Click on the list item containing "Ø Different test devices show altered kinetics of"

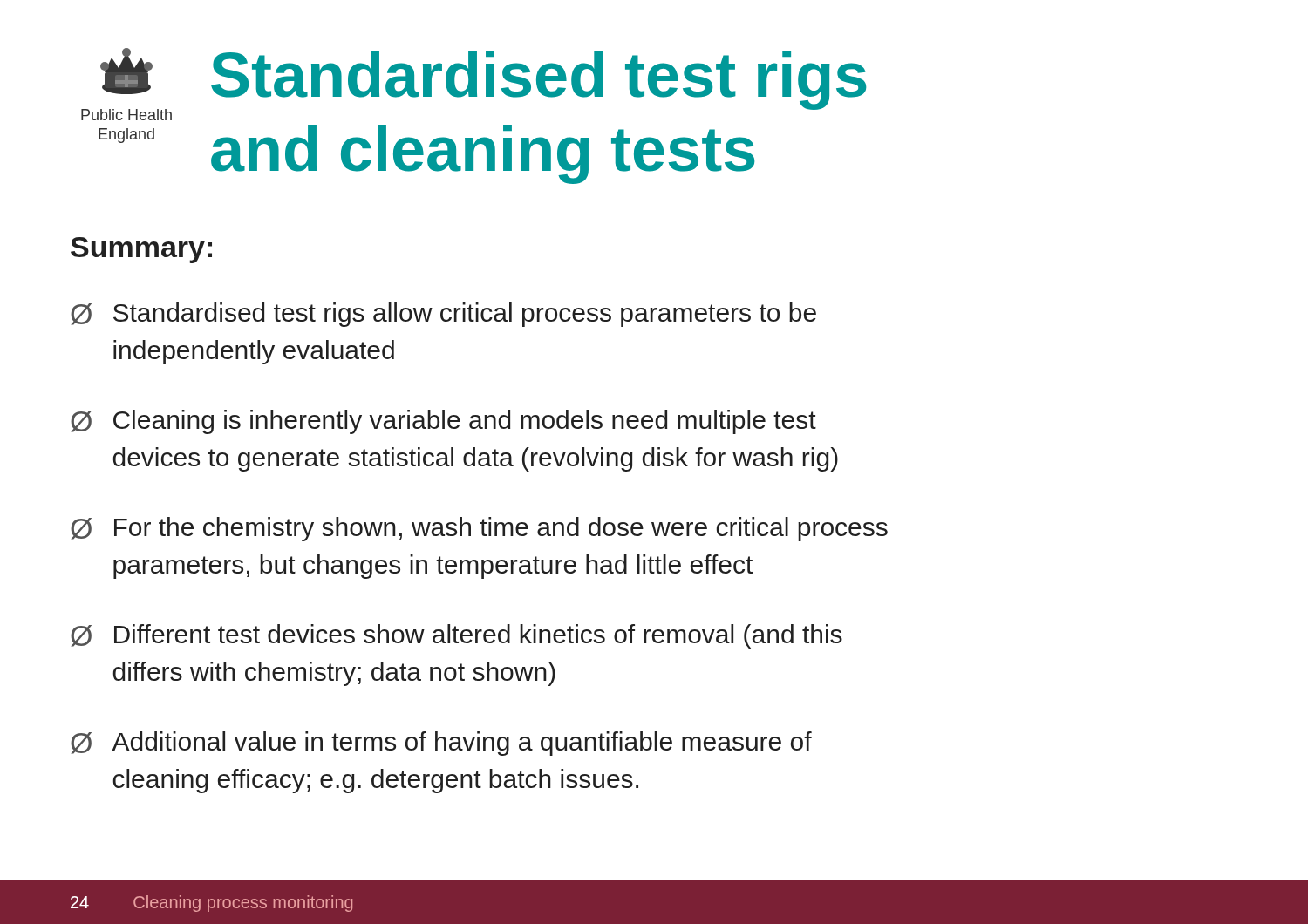[456, 653]
